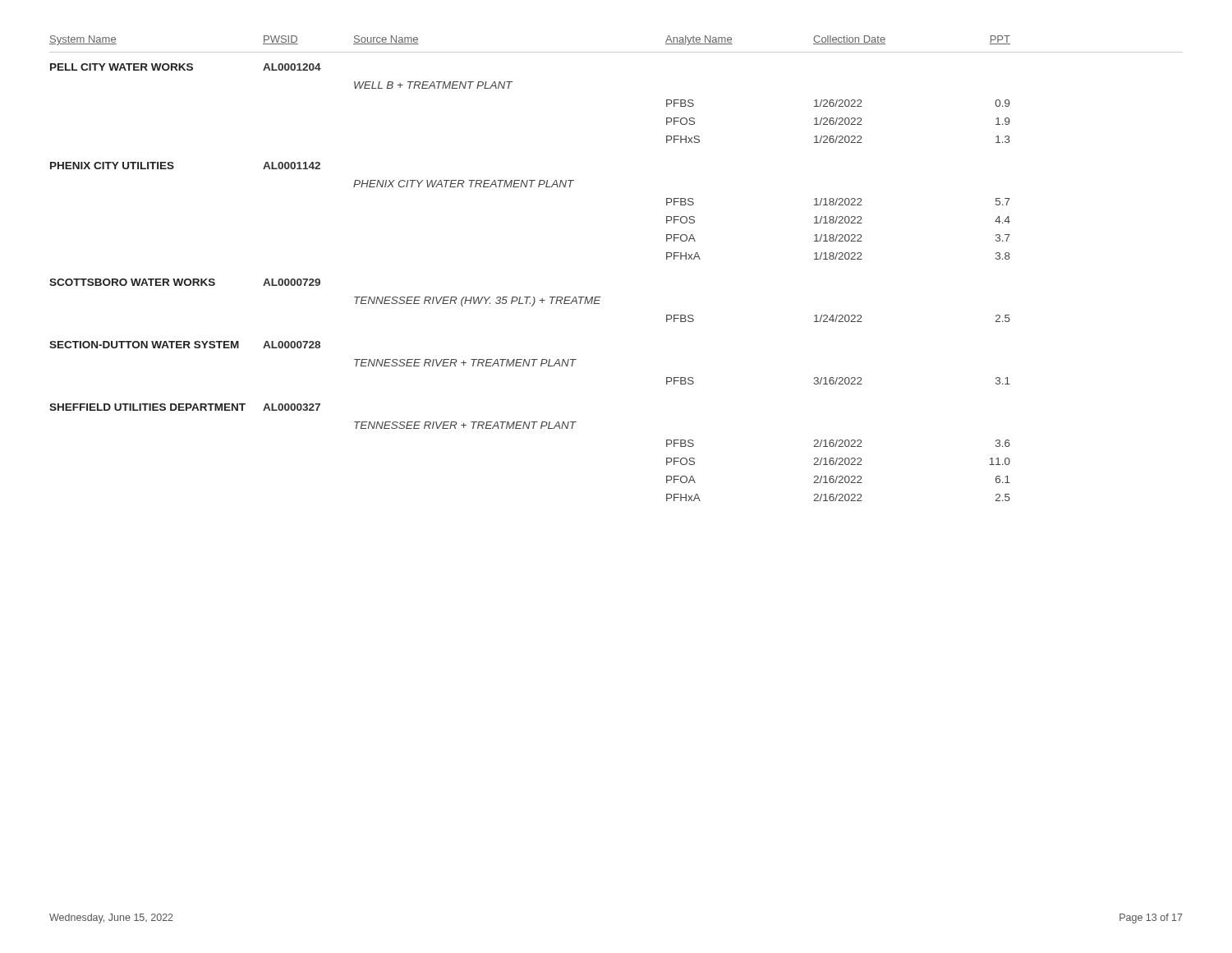The width and height of the screenshot is (1232, 953).
Task: Find the text block starting "PHENIX CITY WATER TREATMENT PLANT"
Action: coord(464,184)
